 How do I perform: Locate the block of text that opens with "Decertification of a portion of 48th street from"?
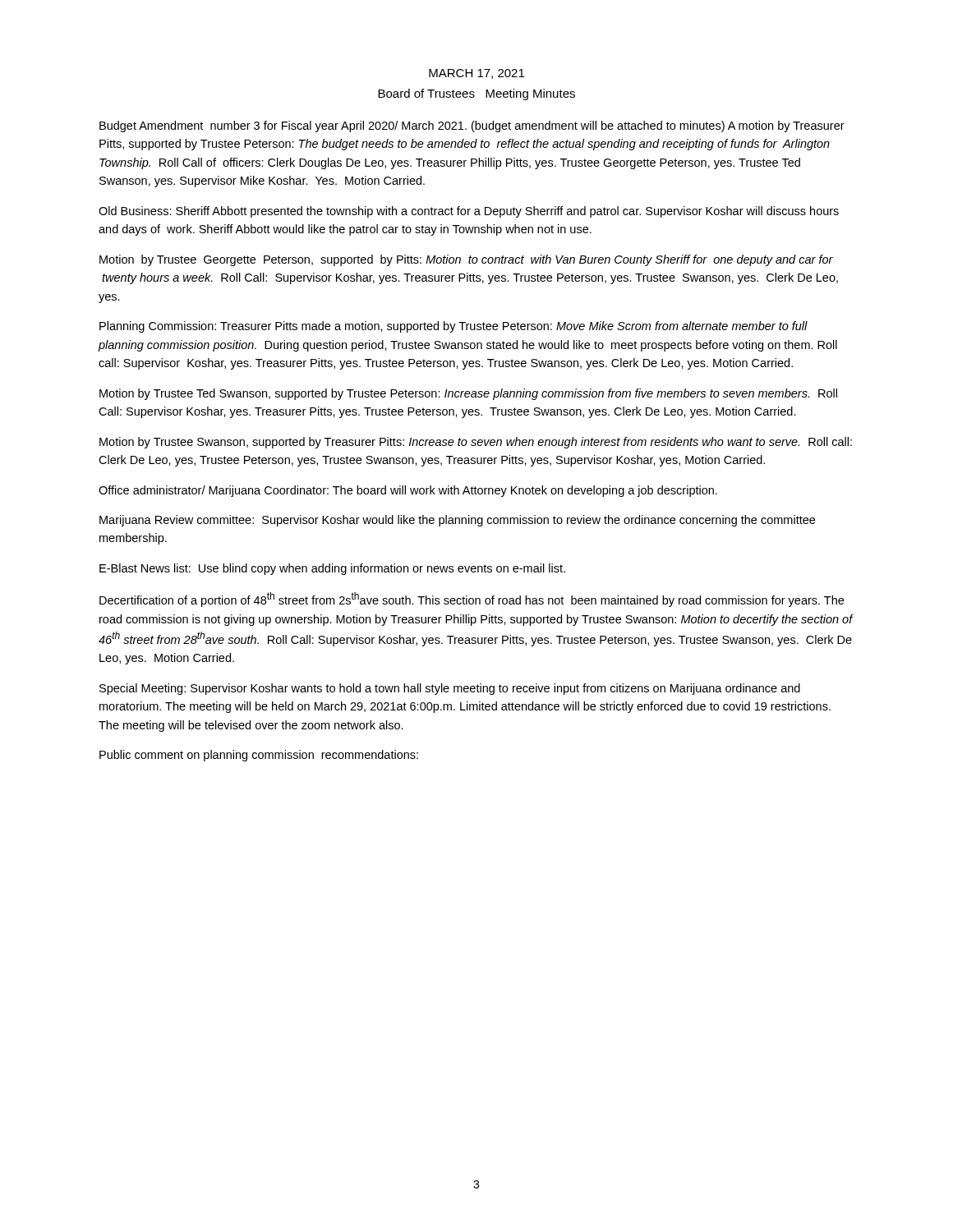click(x=475, y=628)
